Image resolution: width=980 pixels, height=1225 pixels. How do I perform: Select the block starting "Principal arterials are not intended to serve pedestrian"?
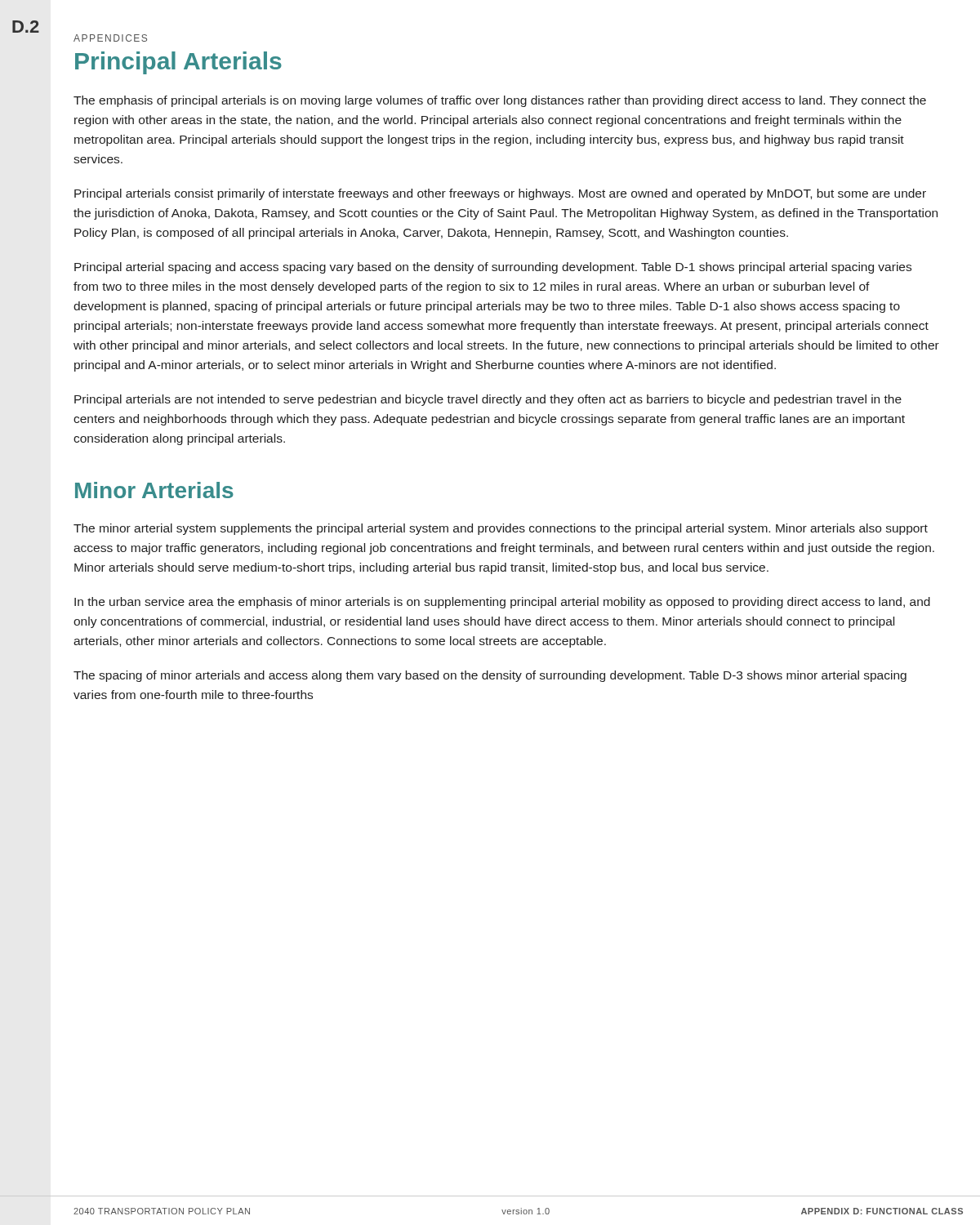click(x=489, y=418)
